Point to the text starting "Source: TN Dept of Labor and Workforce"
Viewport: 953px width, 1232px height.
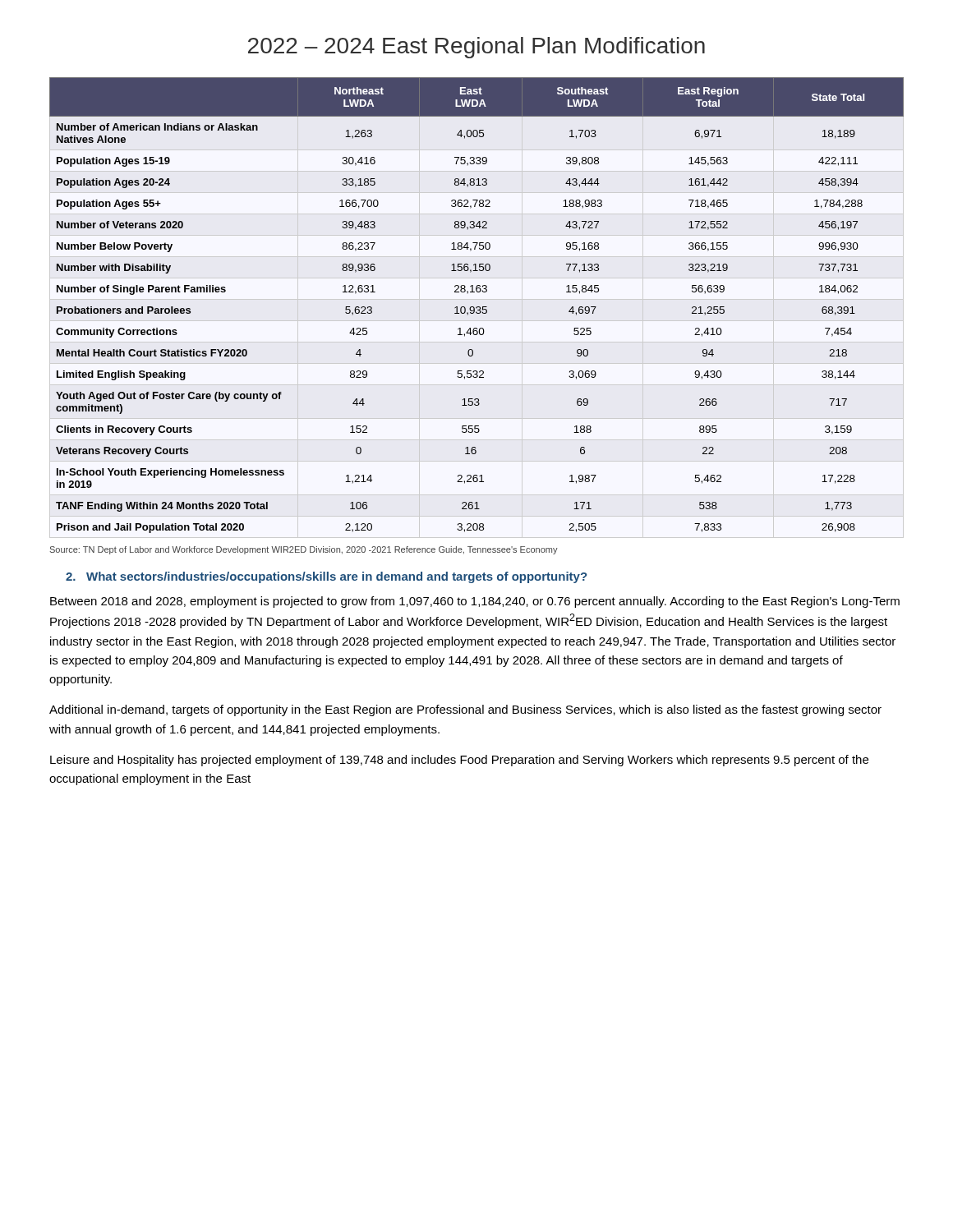303,549
